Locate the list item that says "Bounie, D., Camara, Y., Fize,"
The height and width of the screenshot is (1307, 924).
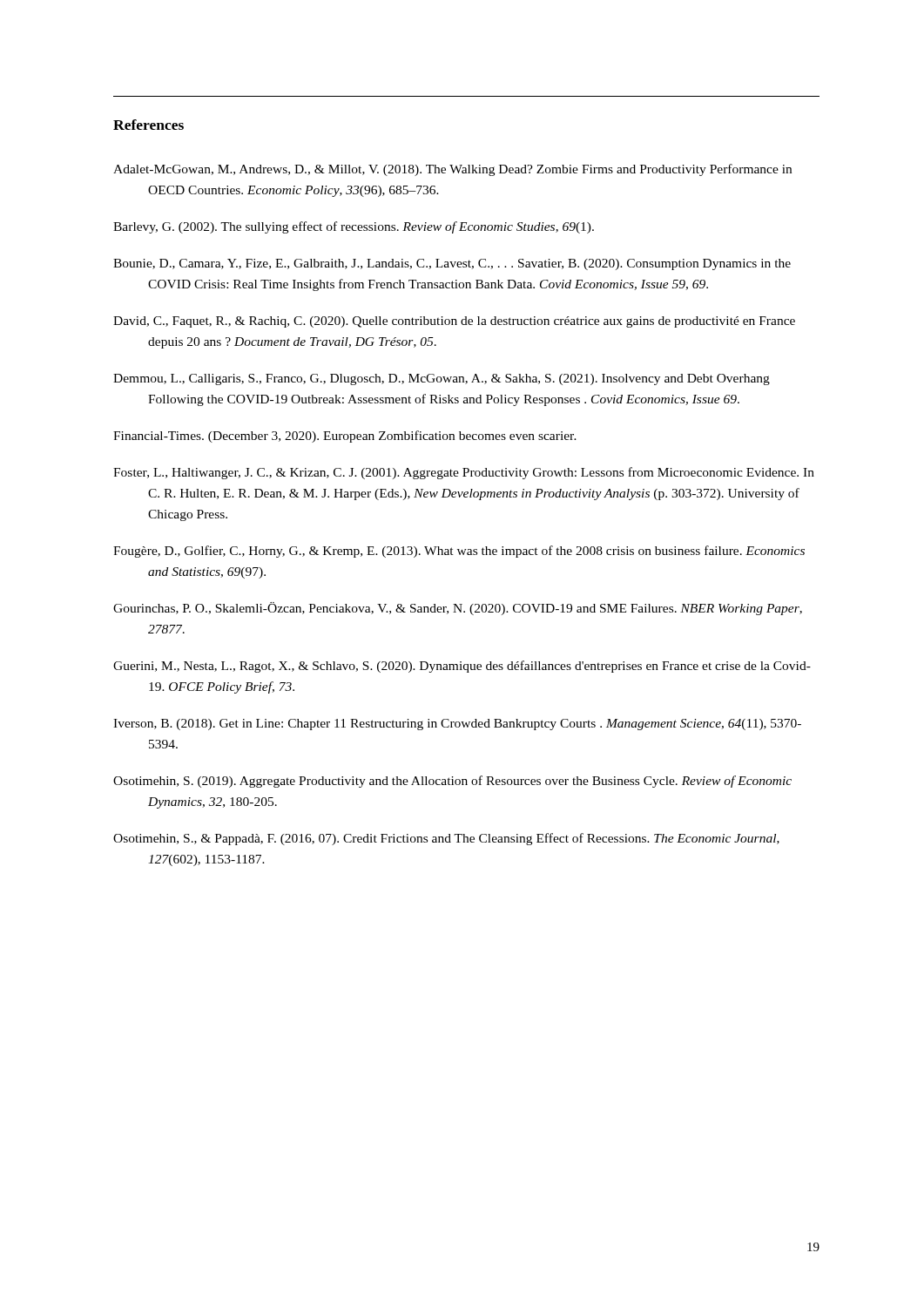point(452,273)
